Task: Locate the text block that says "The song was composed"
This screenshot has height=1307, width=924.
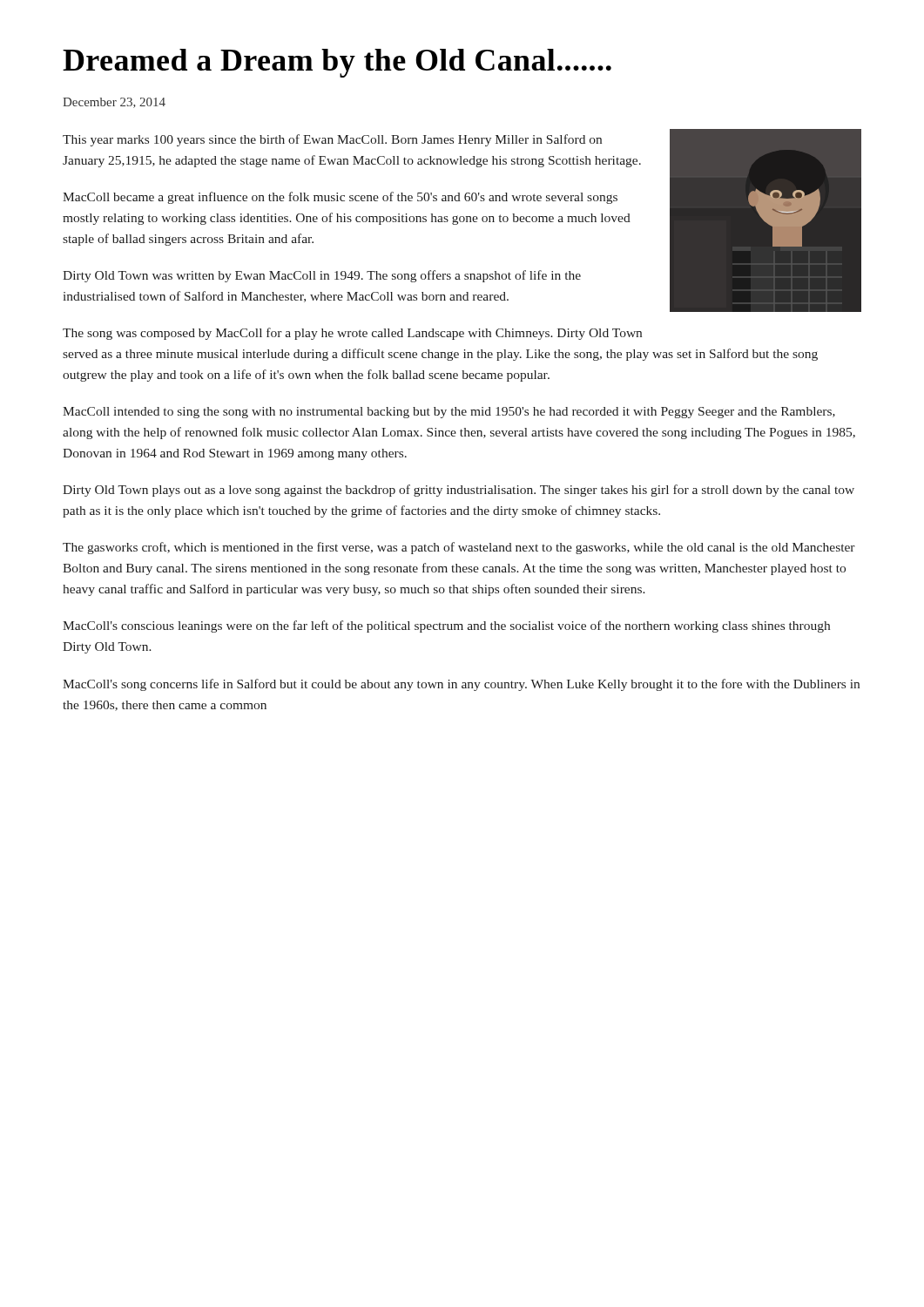Action: coord(440,354)
